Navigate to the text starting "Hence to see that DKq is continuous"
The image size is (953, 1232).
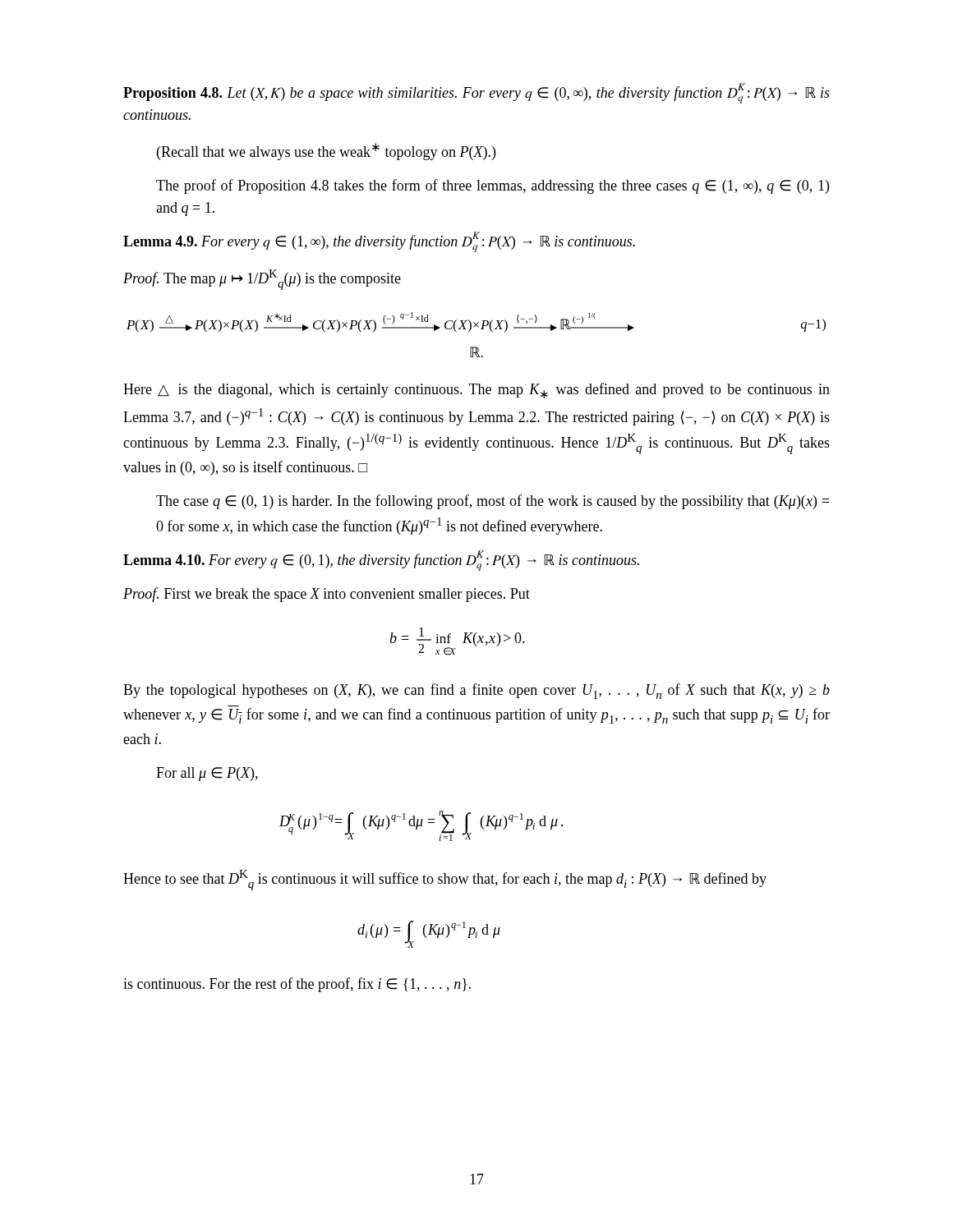pos(476,879)
